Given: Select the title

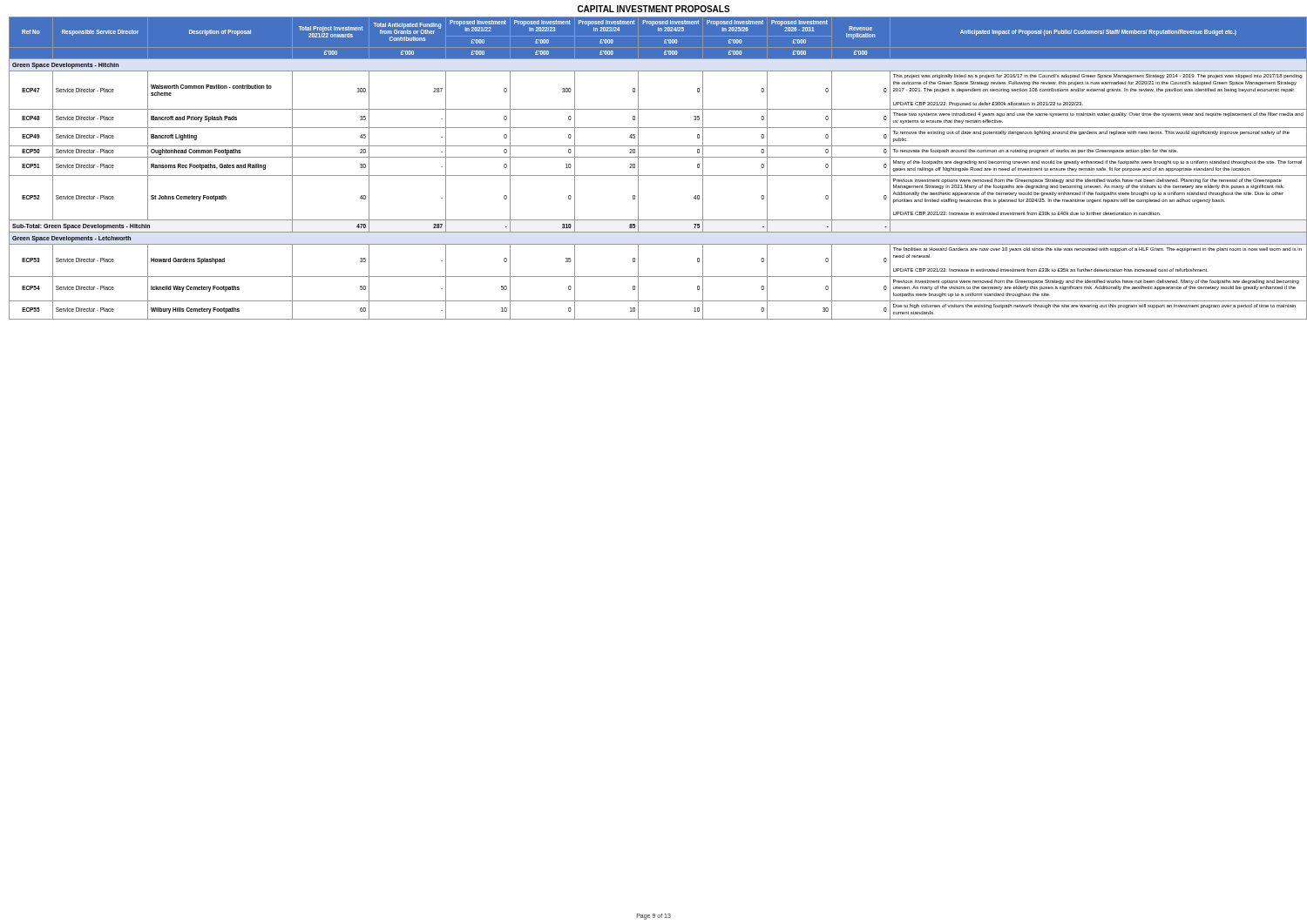Looking at the screenshot, I should [654, 9].
